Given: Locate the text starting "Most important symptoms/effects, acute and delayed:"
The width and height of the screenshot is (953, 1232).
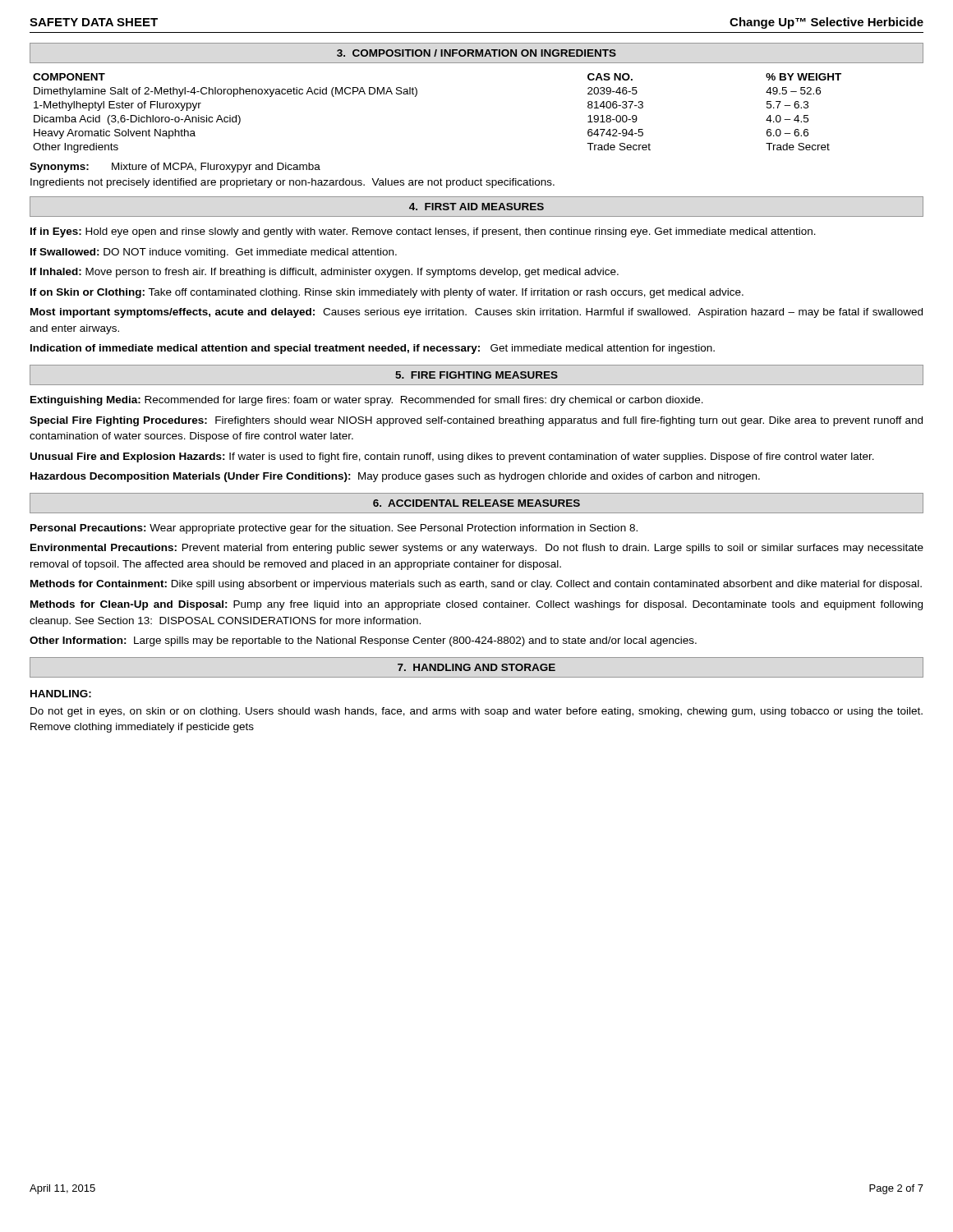Looking at the screenshot, I should (x=476, y=320).
